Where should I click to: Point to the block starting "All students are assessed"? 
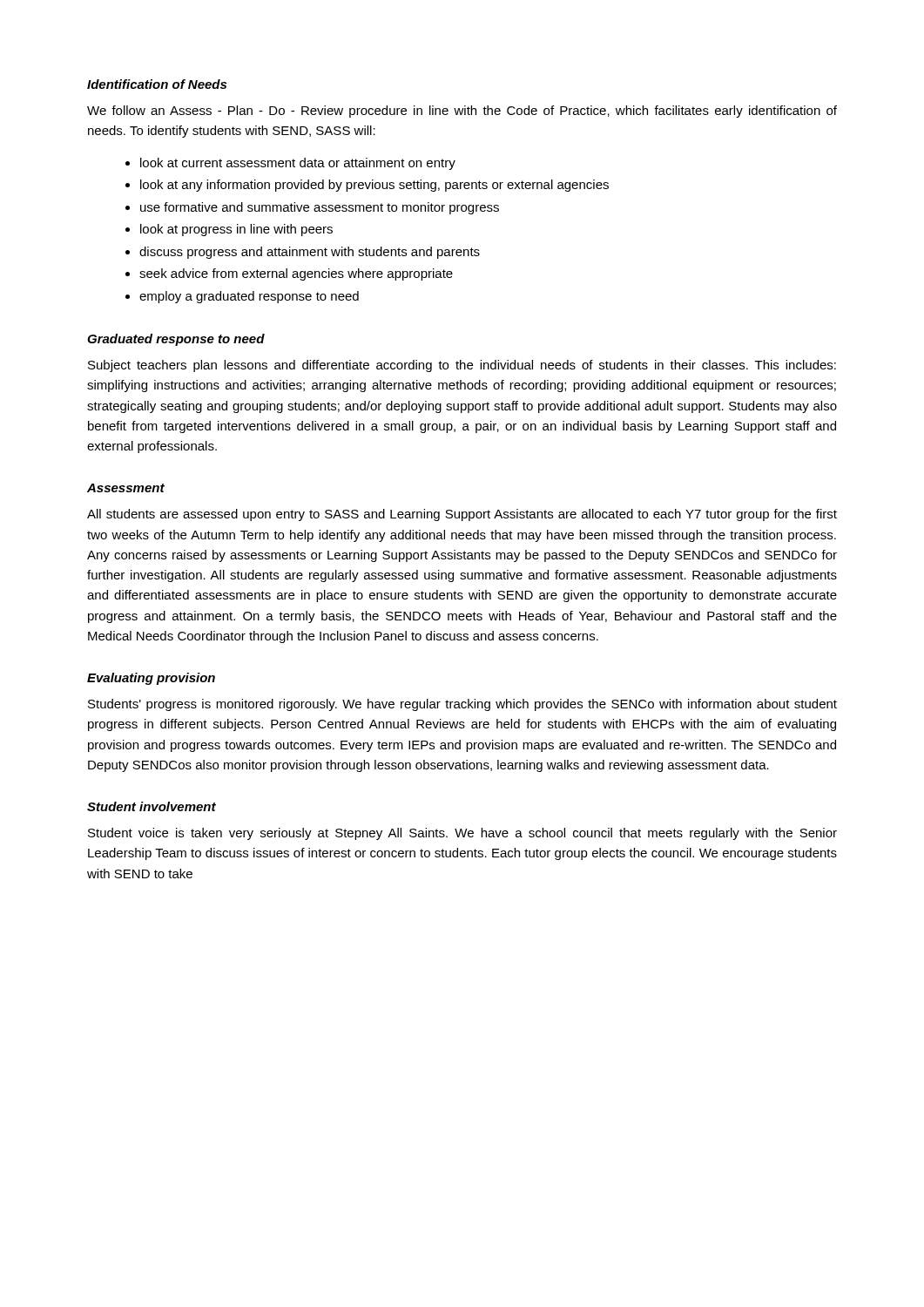462,575
